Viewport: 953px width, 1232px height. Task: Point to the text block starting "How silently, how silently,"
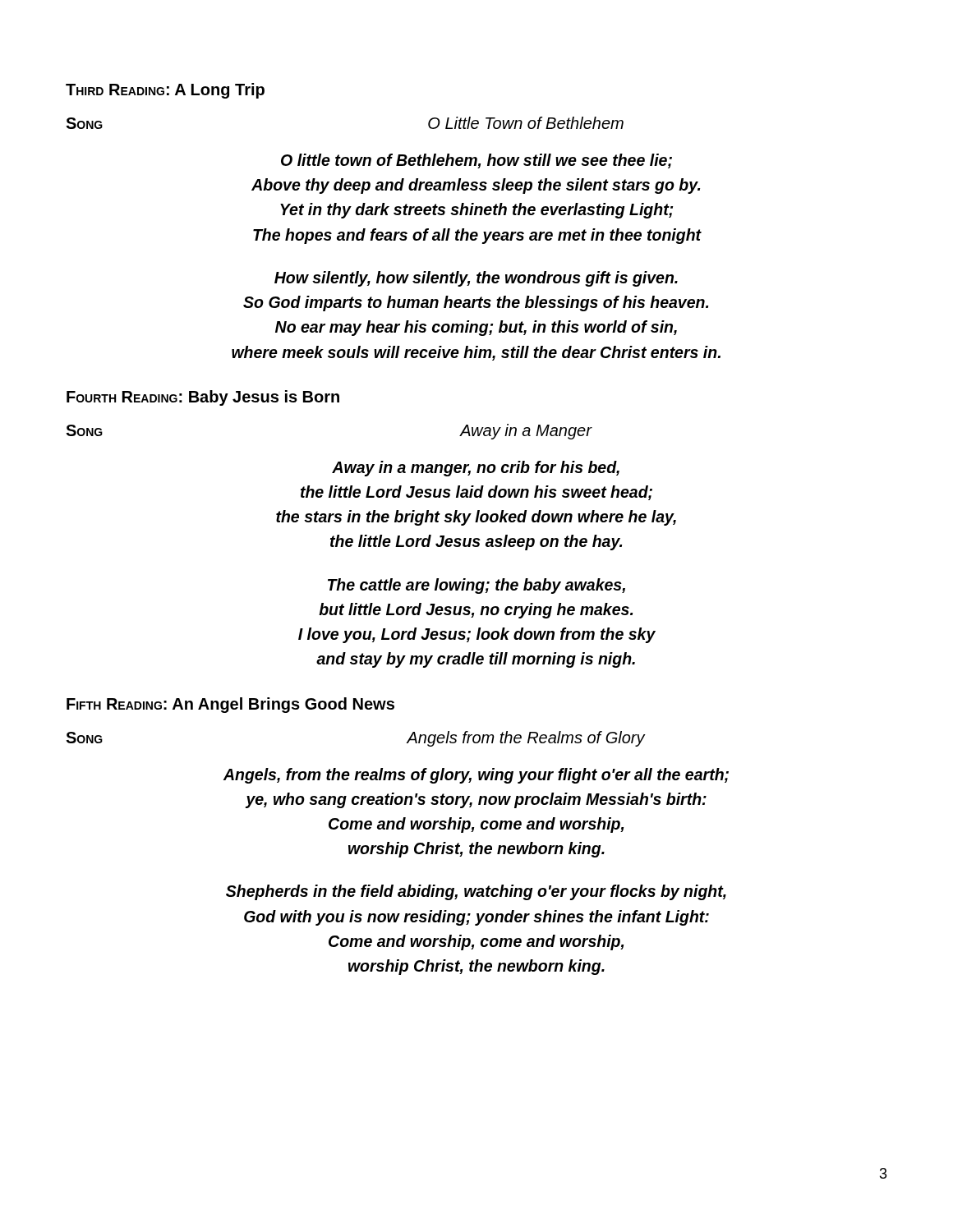[x=476, y=315]
